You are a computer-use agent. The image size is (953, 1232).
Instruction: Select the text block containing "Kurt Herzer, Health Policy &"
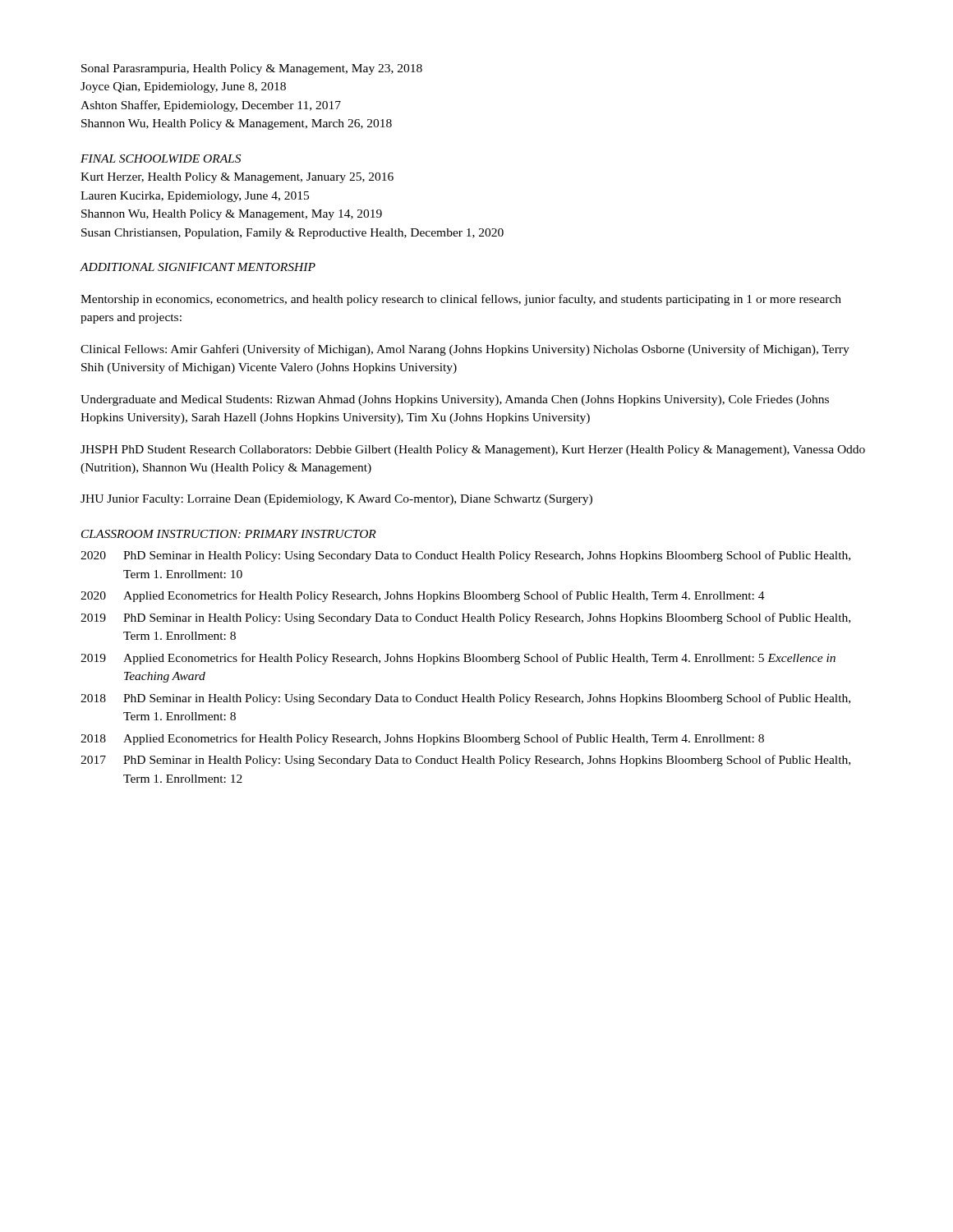pos(237,178)
